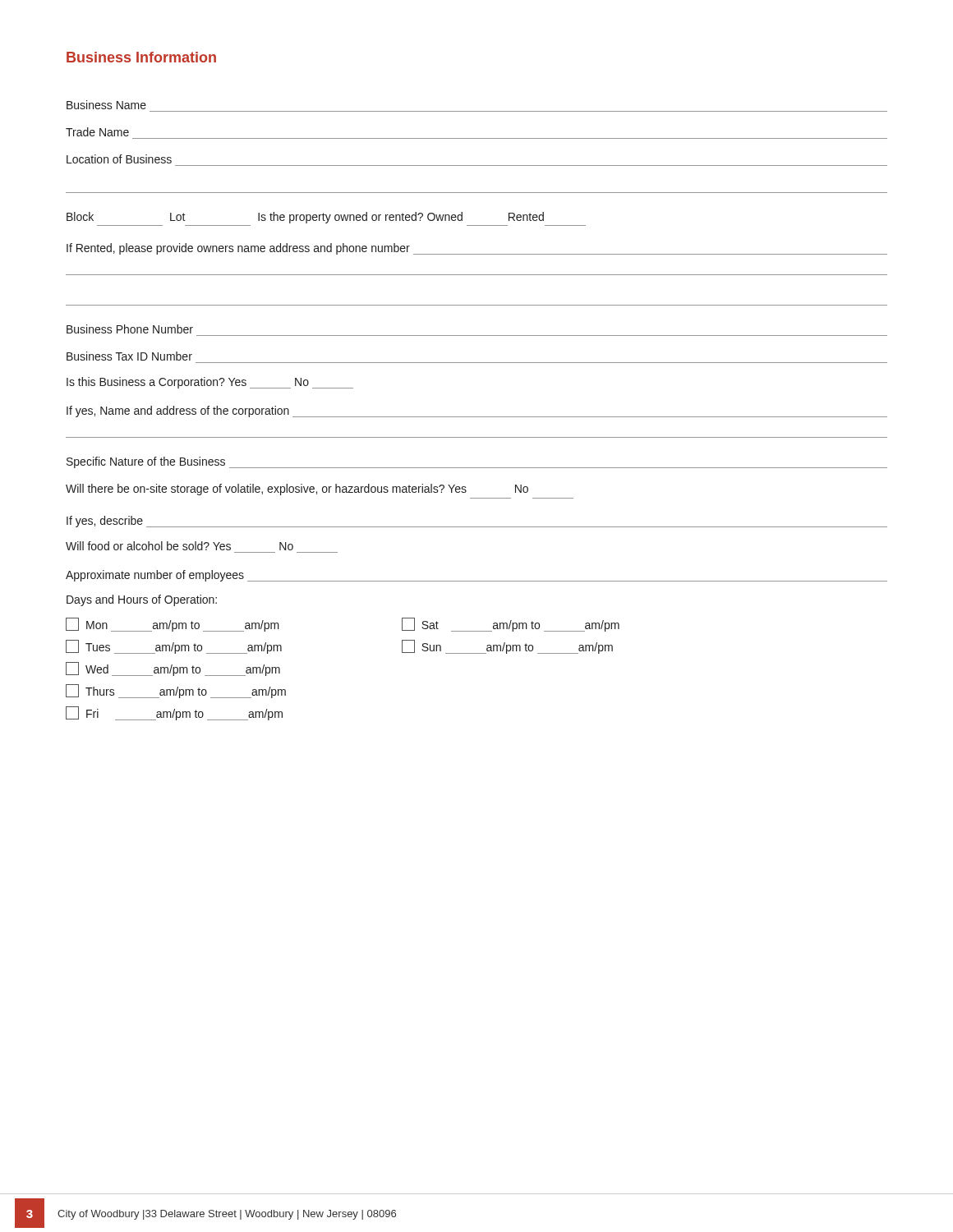Select the element starting "Business Tax ID"

[476, 356]
